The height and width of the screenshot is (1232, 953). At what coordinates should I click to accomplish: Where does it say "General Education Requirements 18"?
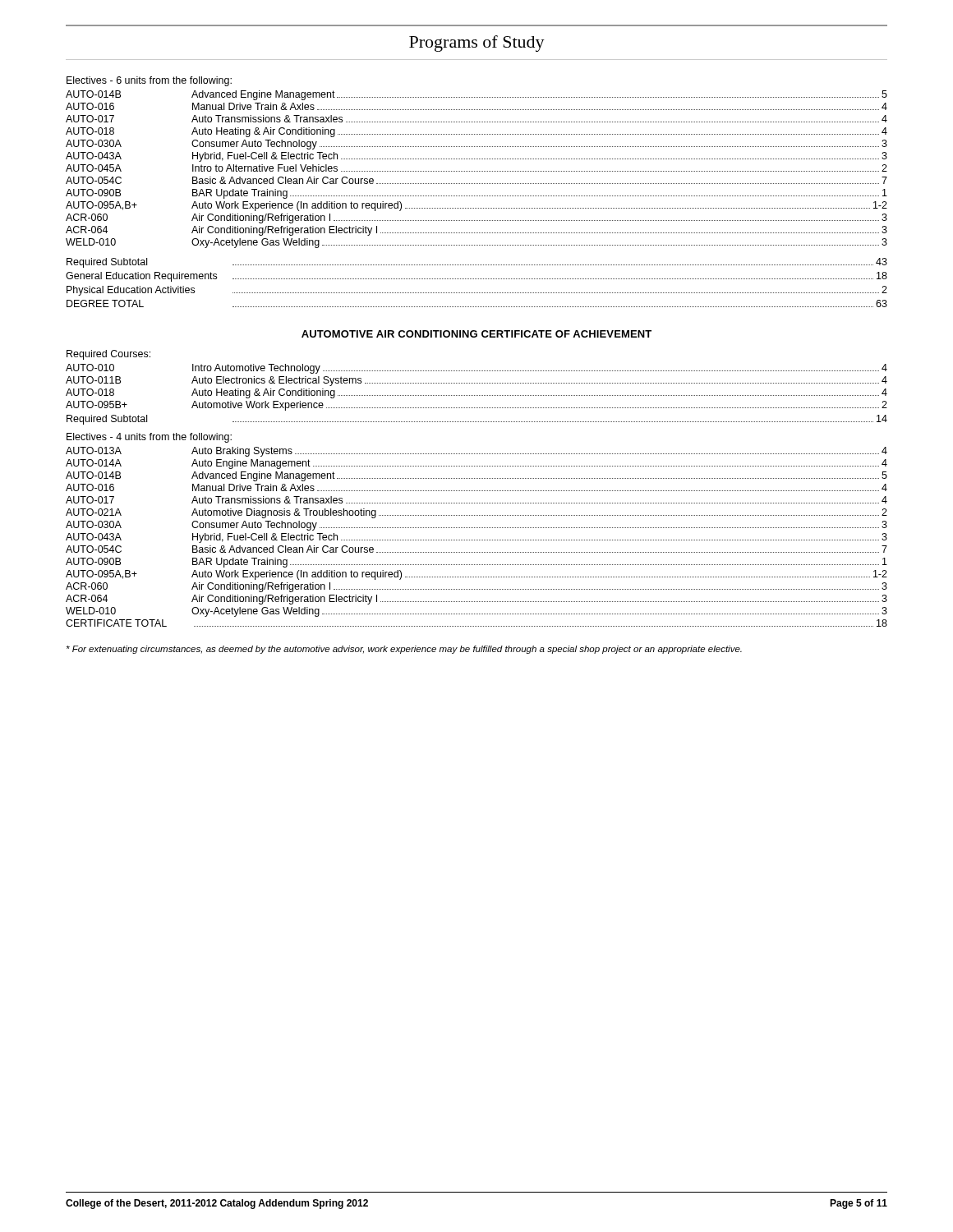point(476,276)
